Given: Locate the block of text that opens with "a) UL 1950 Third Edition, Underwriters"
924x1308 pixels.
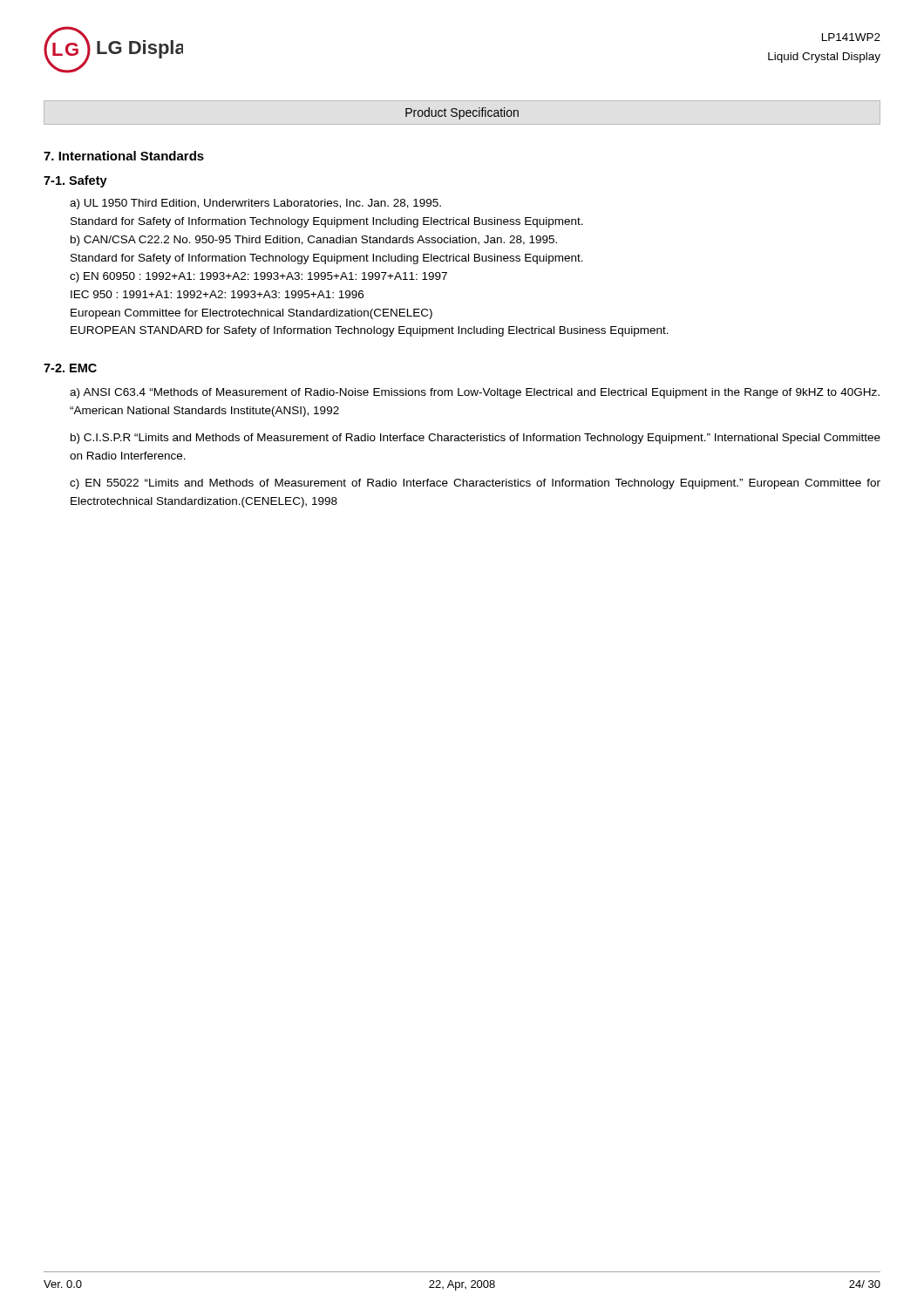Looking at the screenshot, I should pyautogui.click(x=369, y=267).
